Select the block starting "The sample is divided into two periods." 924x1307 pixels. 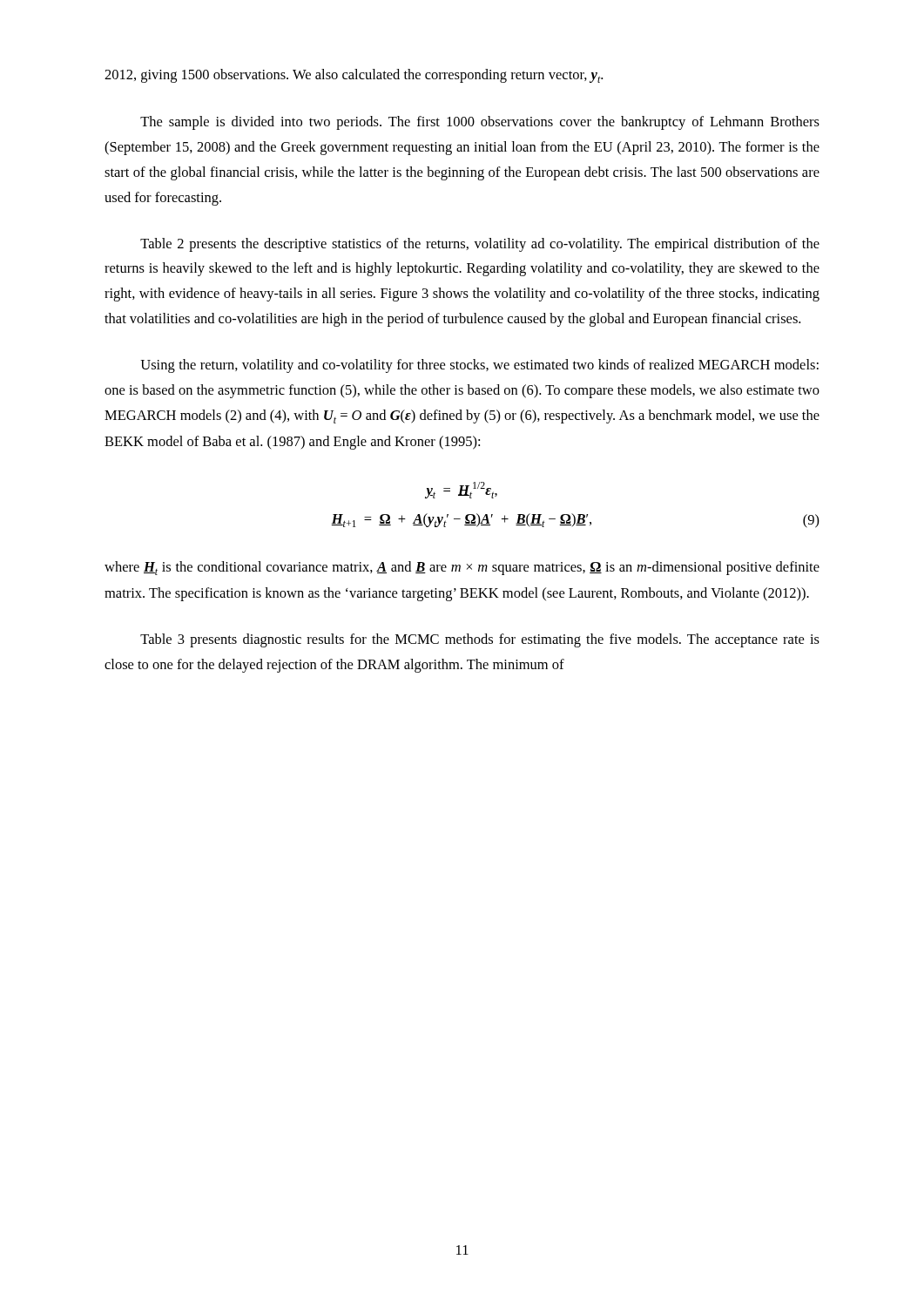click(x=462, y=160)
